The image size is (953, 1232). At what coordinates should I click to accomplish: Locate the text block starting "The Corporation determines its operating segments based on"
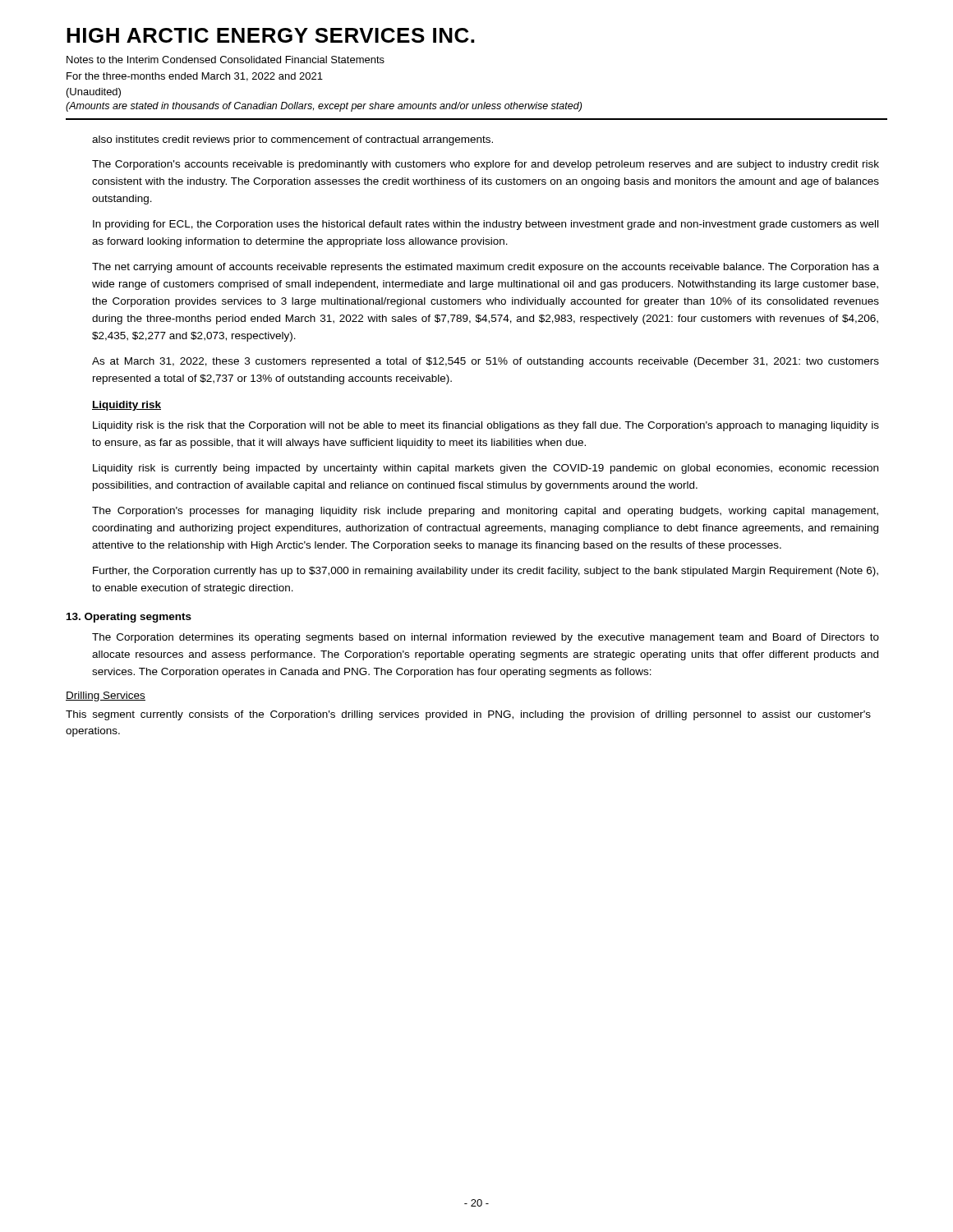tap(486, 654)
